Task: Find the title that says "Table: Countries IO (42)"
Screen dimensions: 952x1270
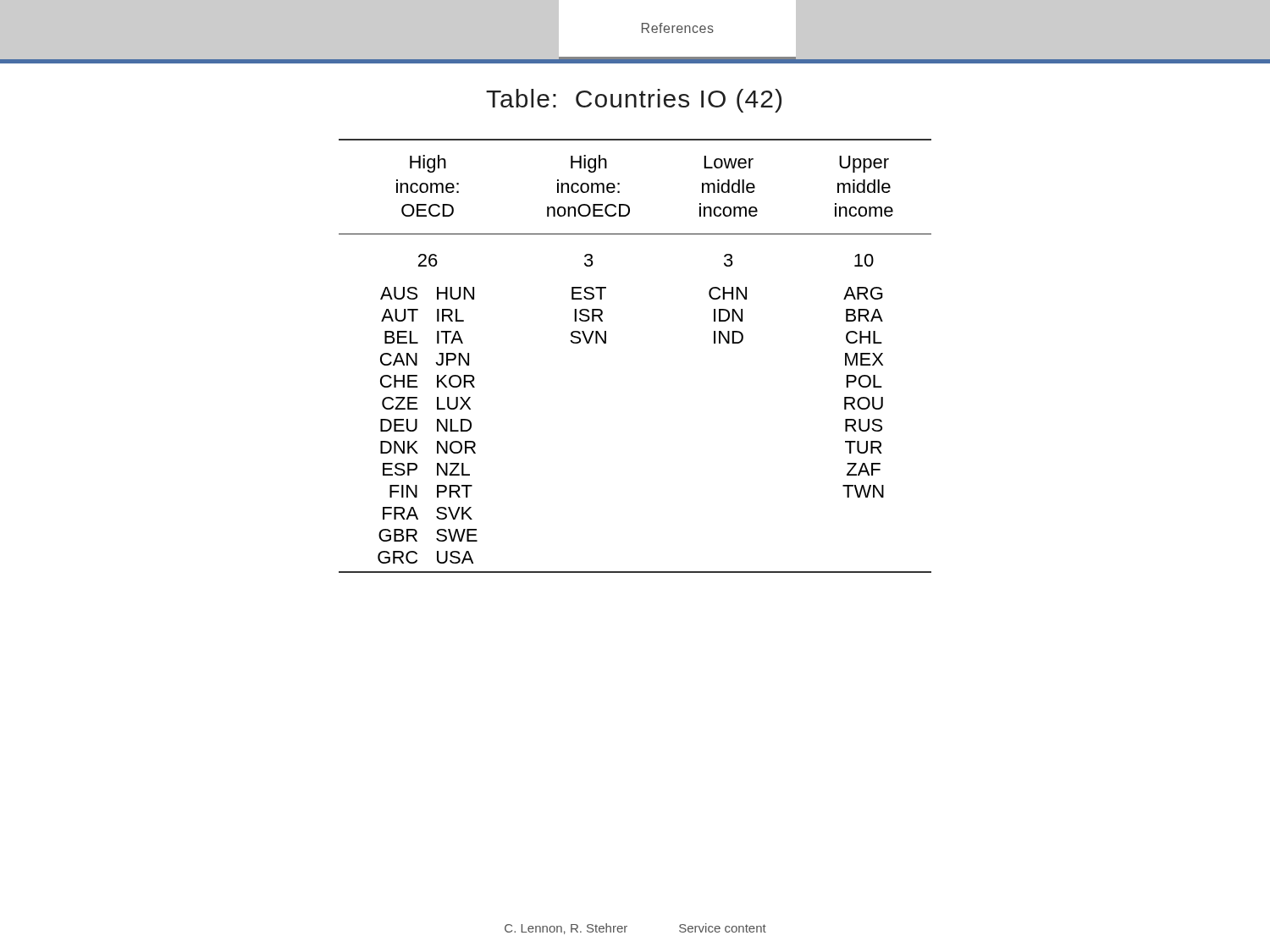Action: click(x=635, y=99)
